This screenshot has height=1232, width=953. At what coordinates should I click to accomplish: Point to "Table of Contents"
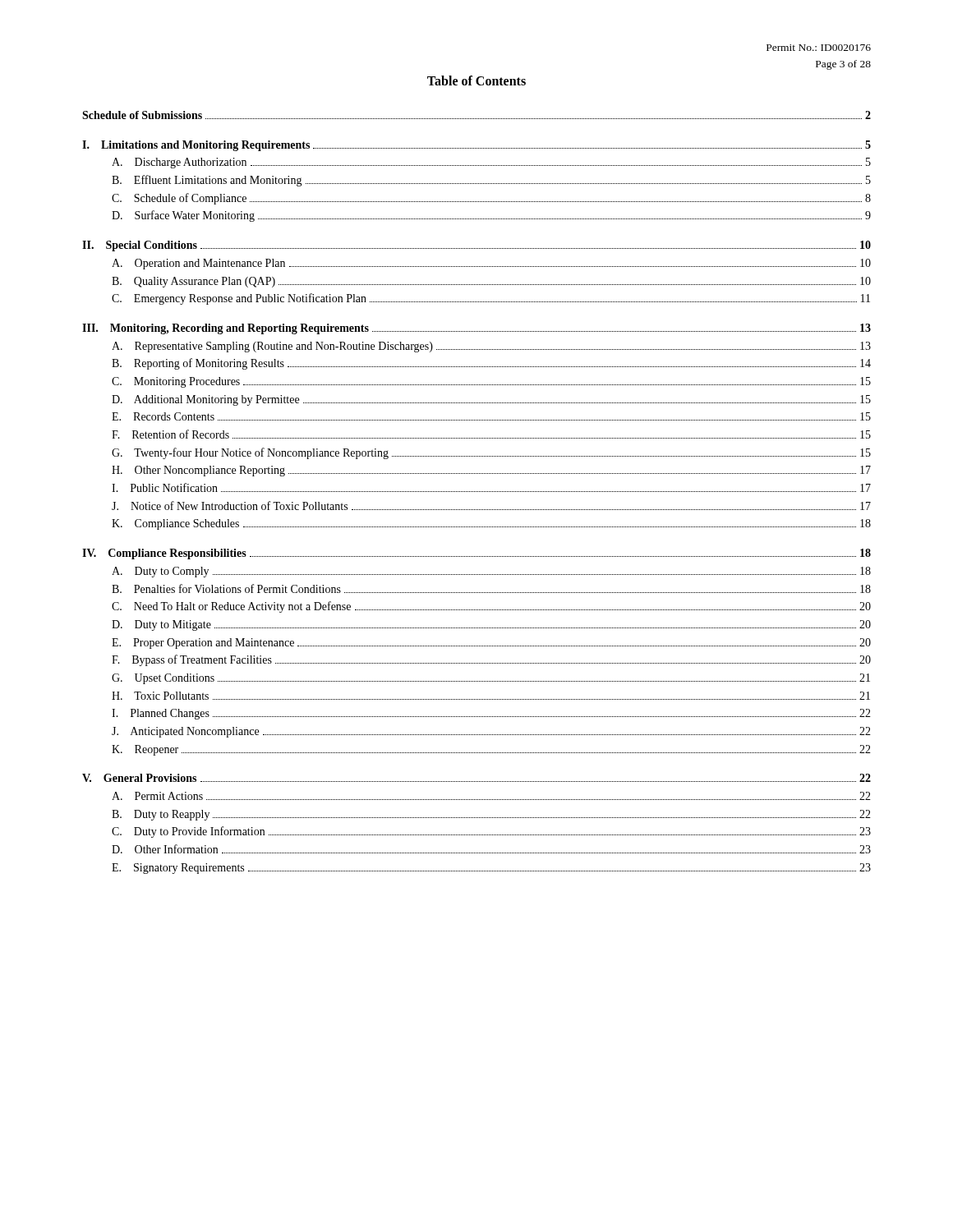point(476,81)
